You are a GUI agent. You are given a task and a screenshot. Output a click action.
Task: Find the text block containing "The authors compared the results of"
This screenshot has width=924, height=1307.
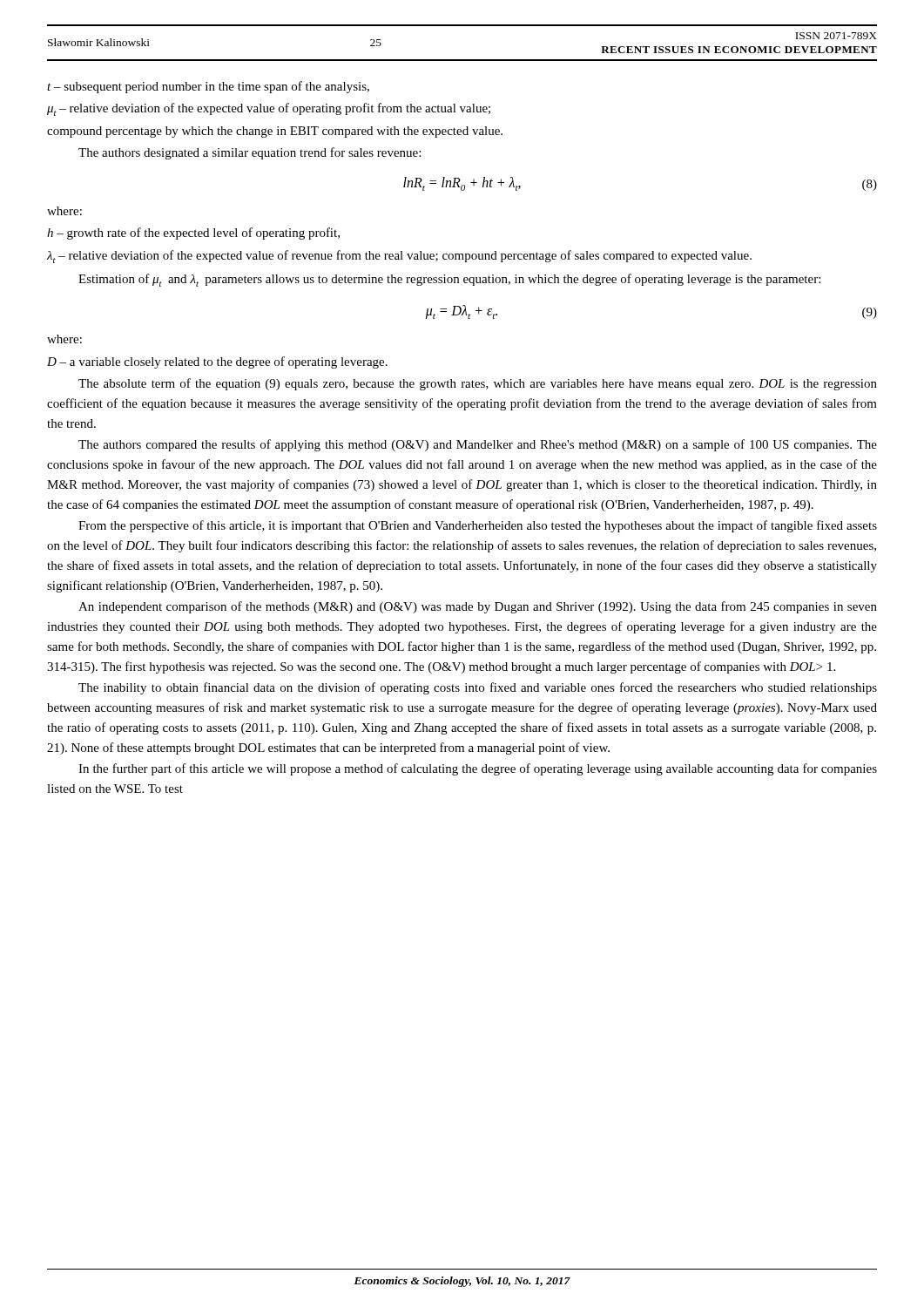click(462, 474)
